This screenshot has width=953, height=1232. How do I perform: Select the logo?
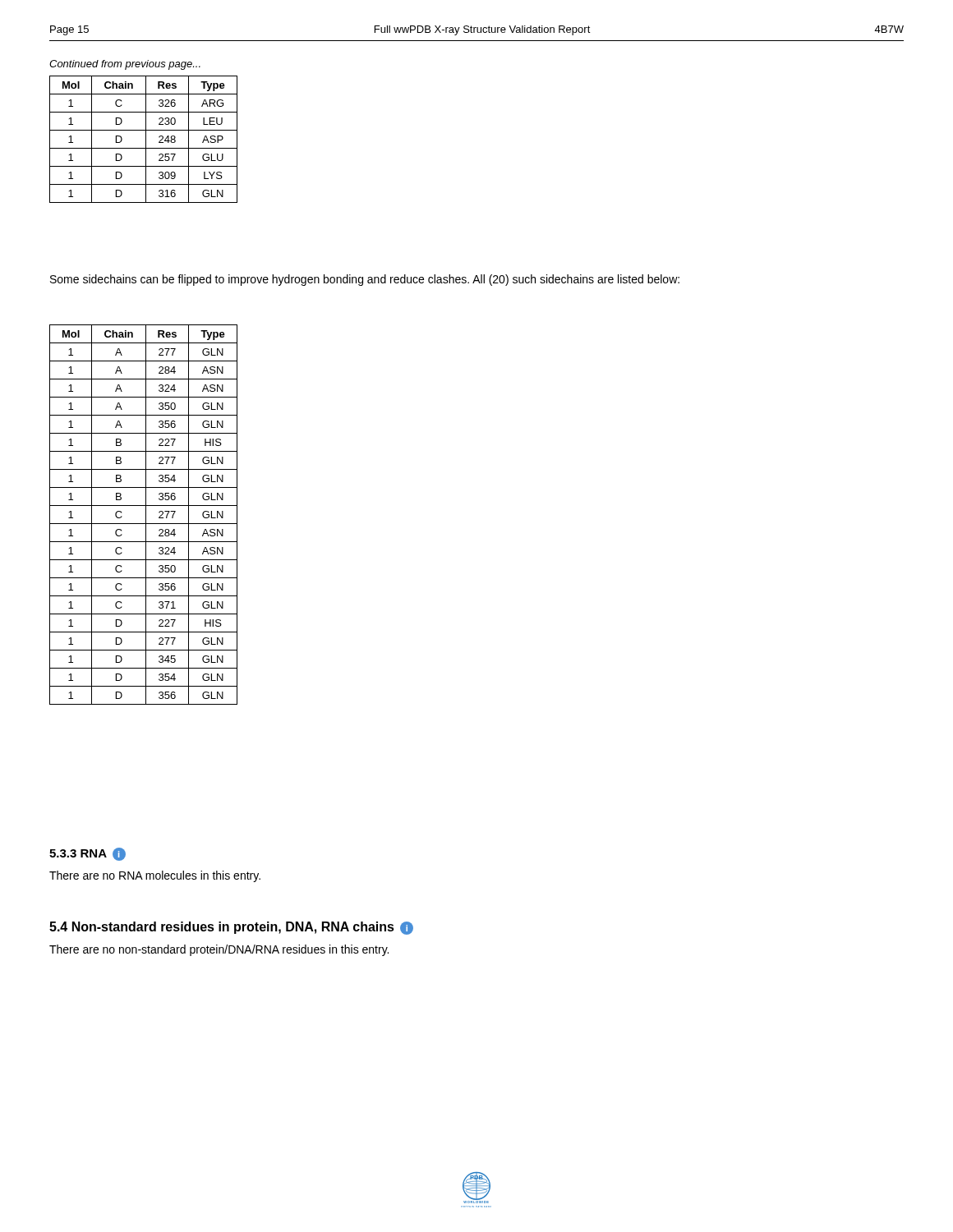(x=476, y=1187)
